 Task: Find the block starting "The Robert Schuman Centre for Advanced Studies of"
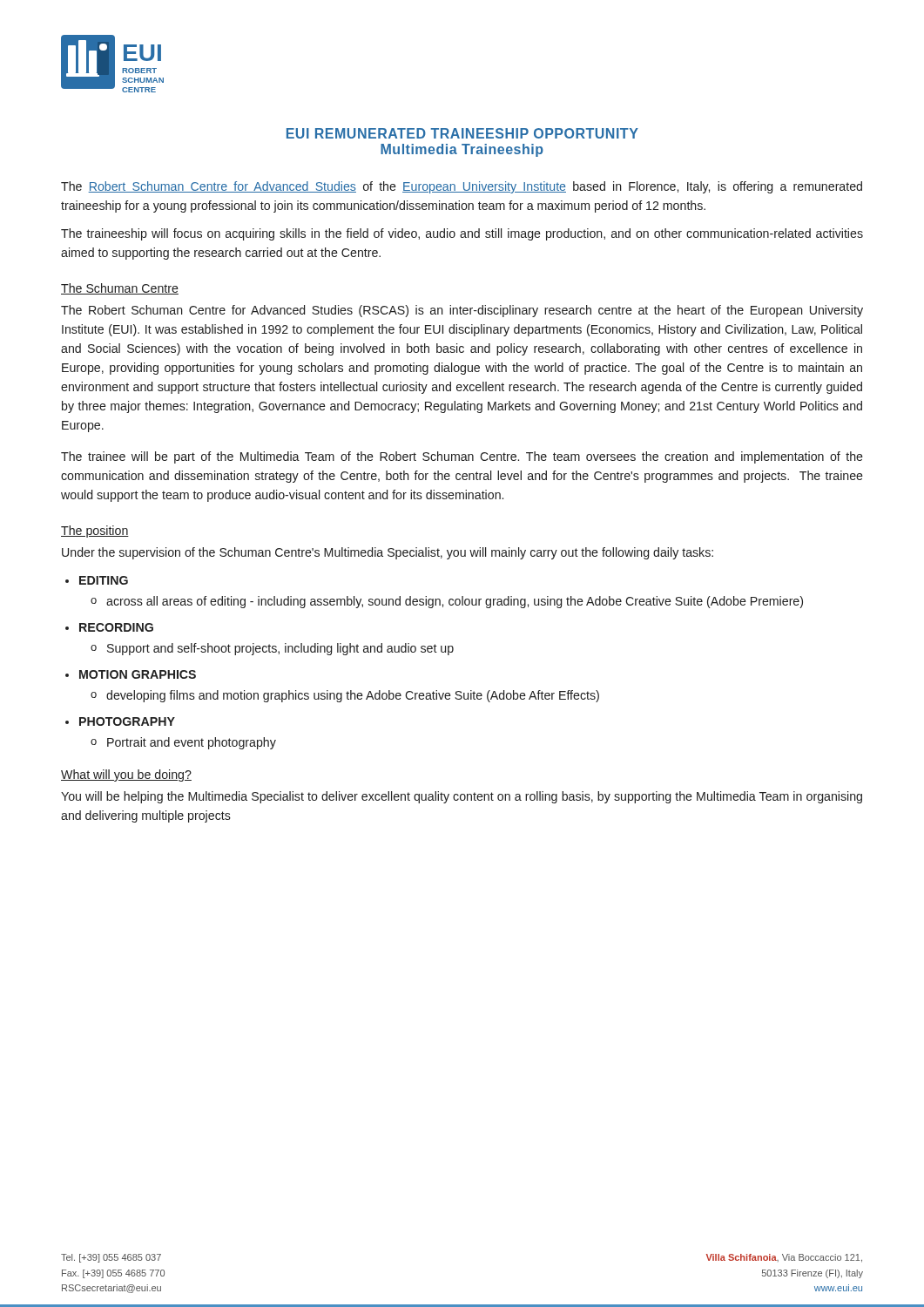462,196
